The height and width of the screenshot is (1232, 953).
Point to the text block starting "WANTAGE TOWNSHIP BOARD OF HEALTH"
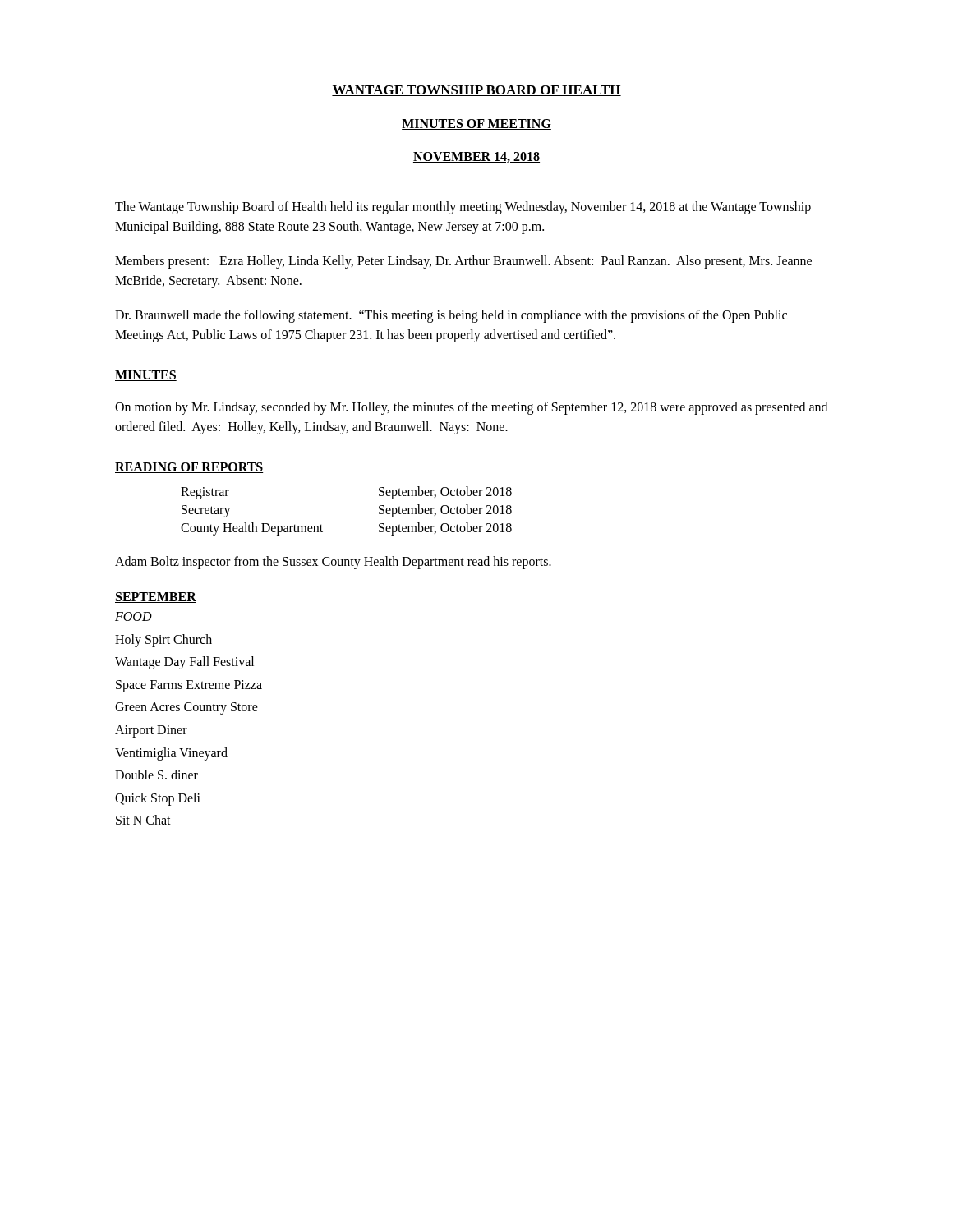(x=476, y=90)
